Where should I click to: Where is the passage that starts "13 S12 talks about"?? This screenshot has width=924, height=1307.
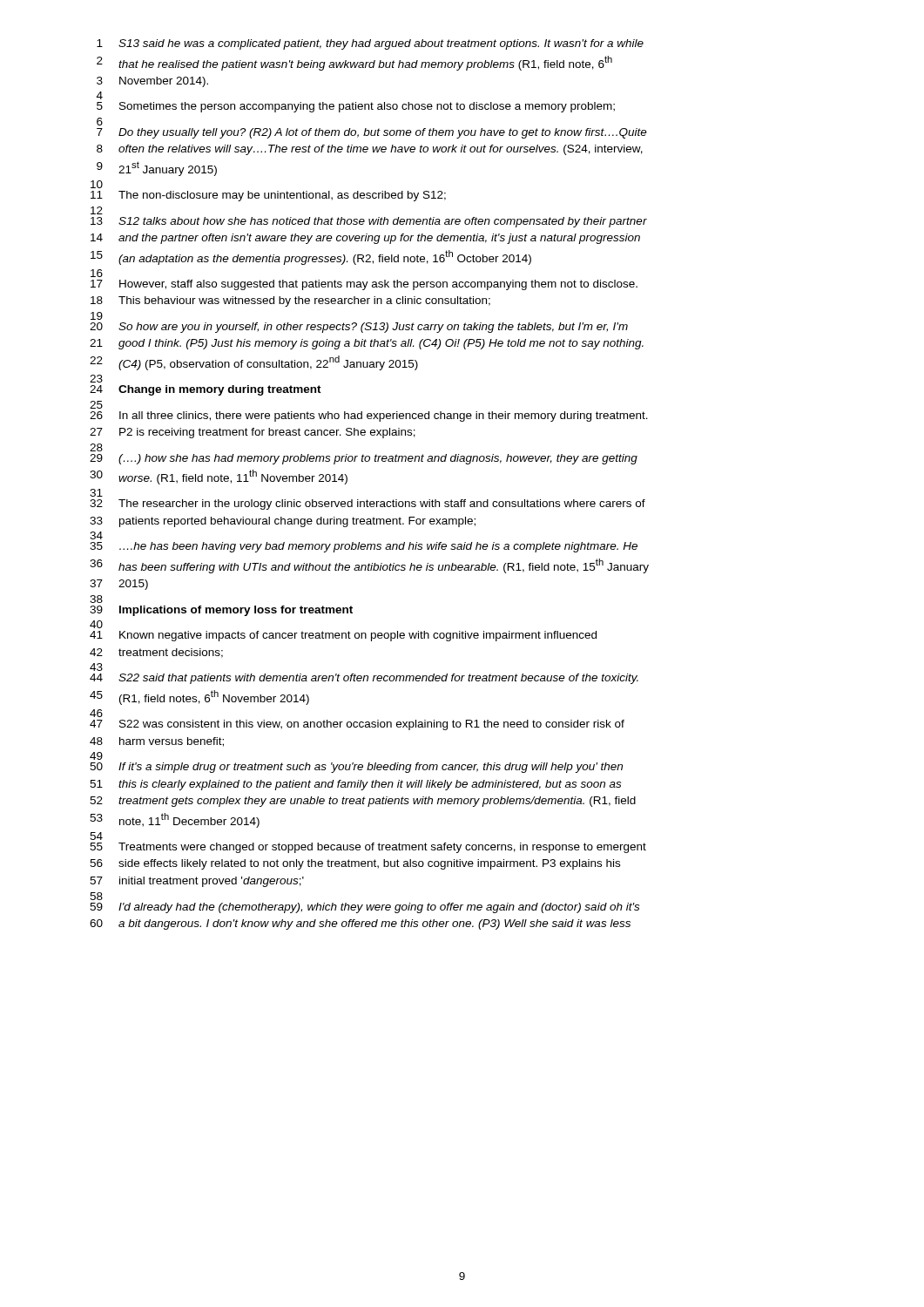point(466,221)
